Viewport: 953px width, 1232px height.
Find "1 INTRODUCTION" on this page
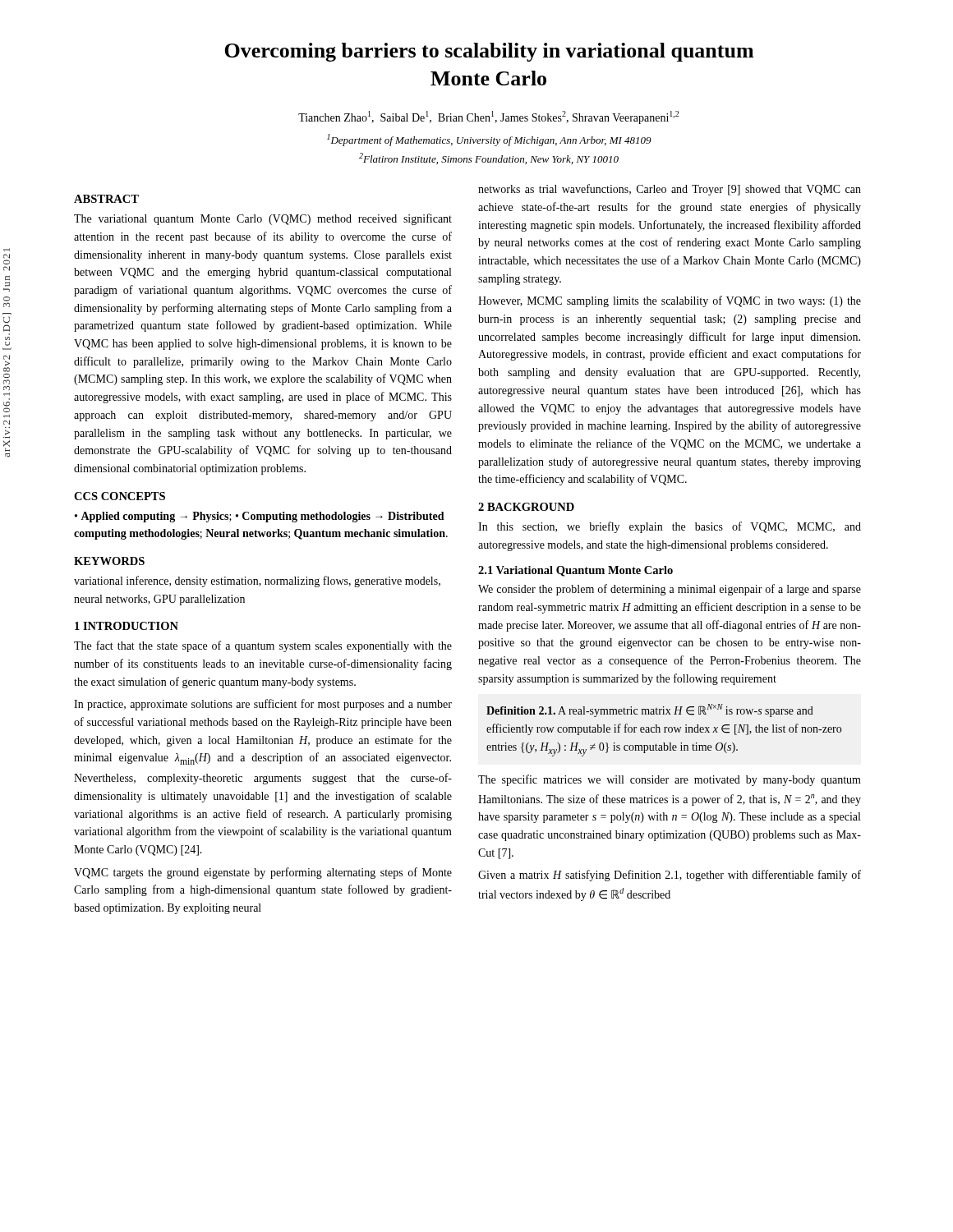tap(126, 626)
